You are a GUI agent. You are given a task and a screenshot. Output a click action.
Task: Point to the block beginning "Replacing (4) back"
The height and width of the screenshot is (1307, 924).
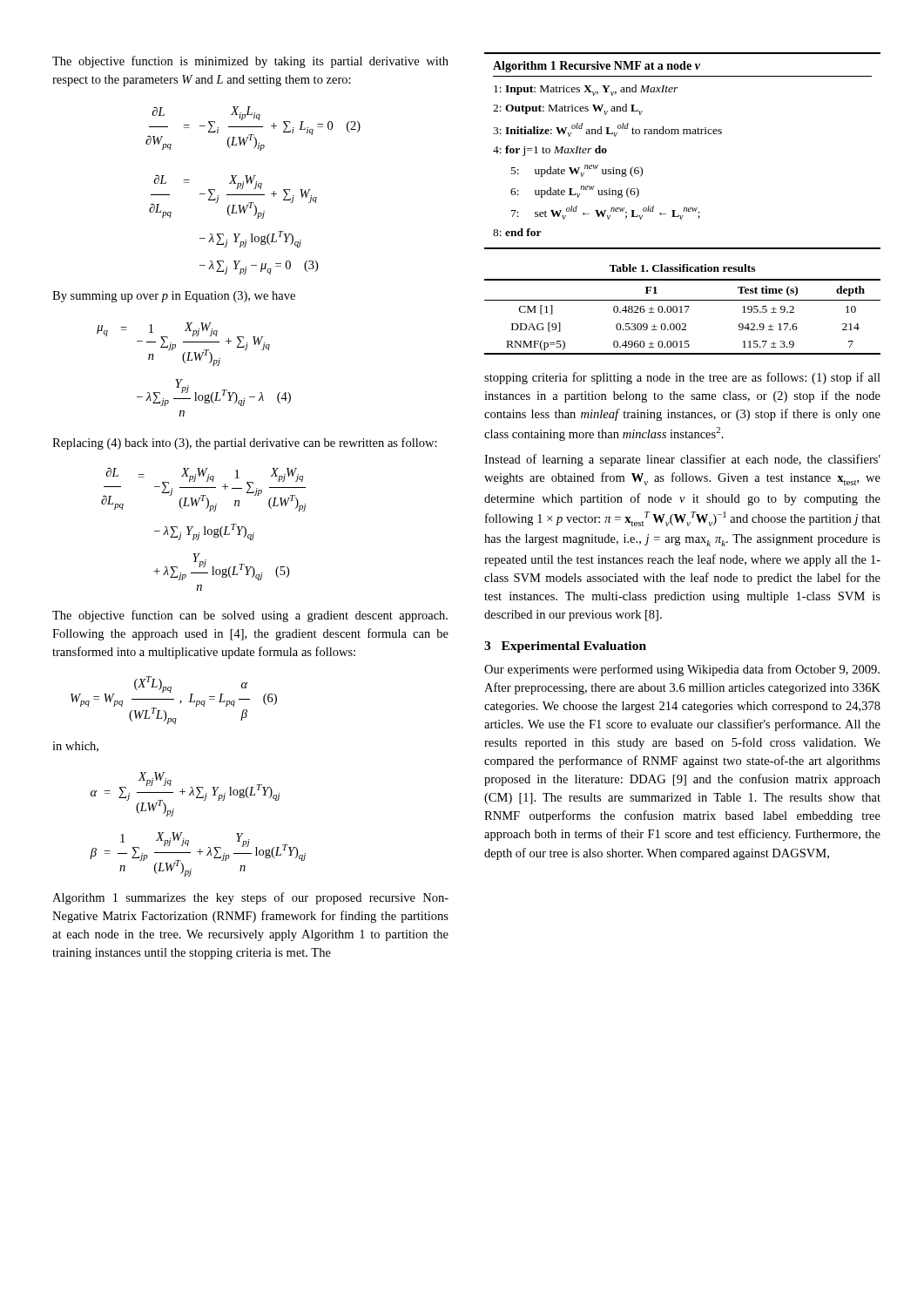click(x=250, y=443)
